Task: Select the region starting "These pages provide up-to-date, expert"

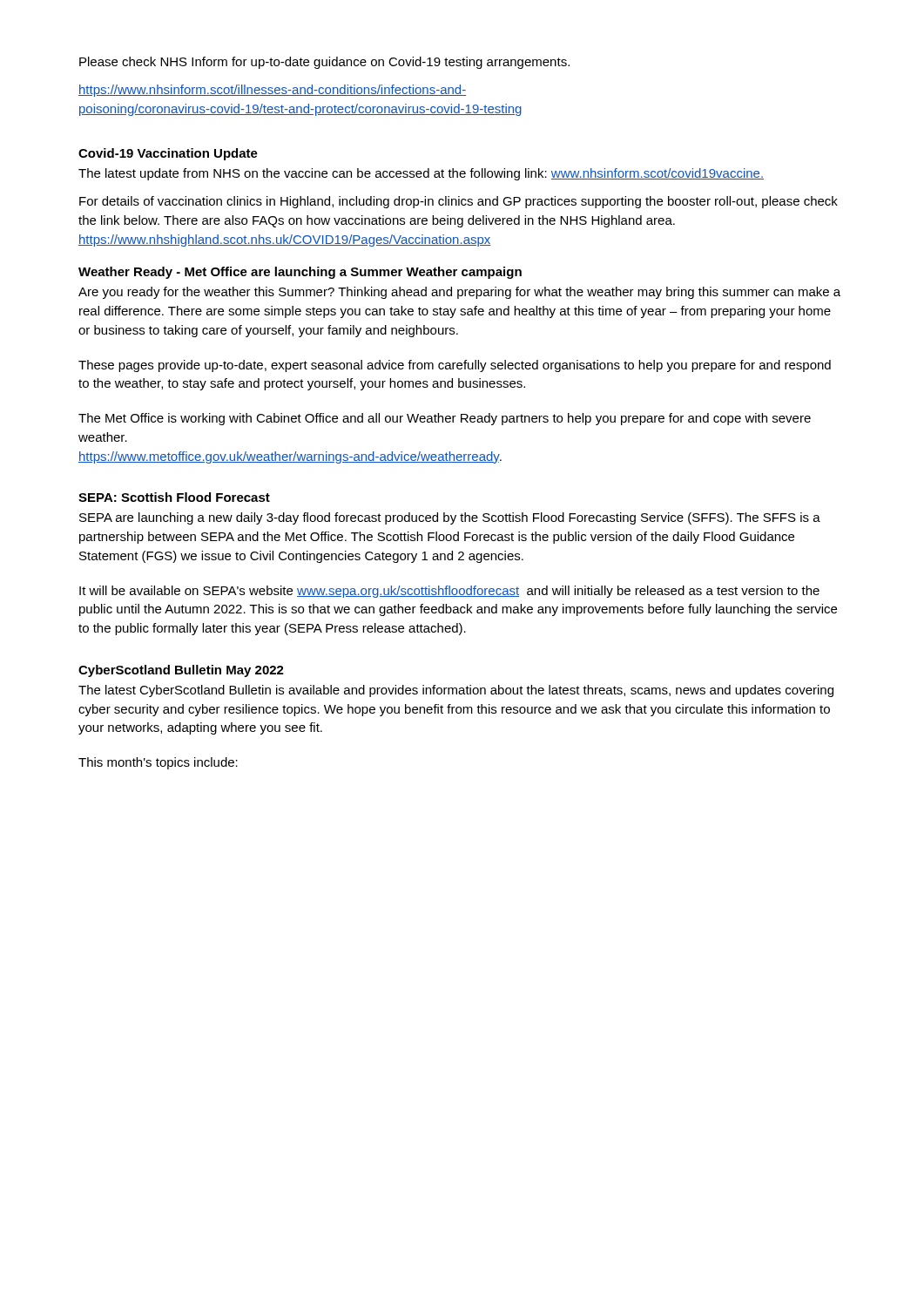Action: point(462,374)
